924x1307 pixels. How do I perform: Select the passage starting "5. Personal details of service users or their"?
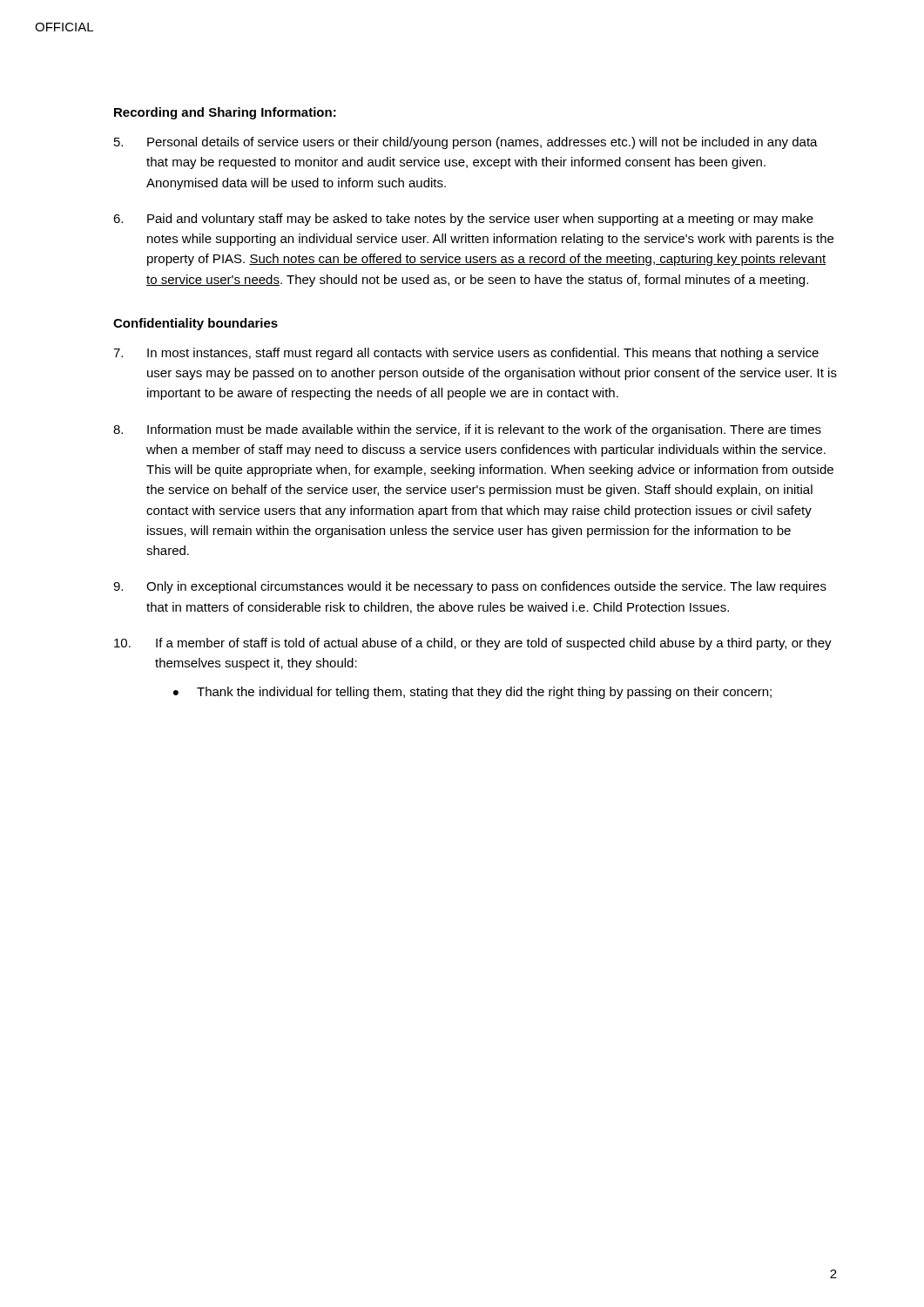(x=475, y=162)
